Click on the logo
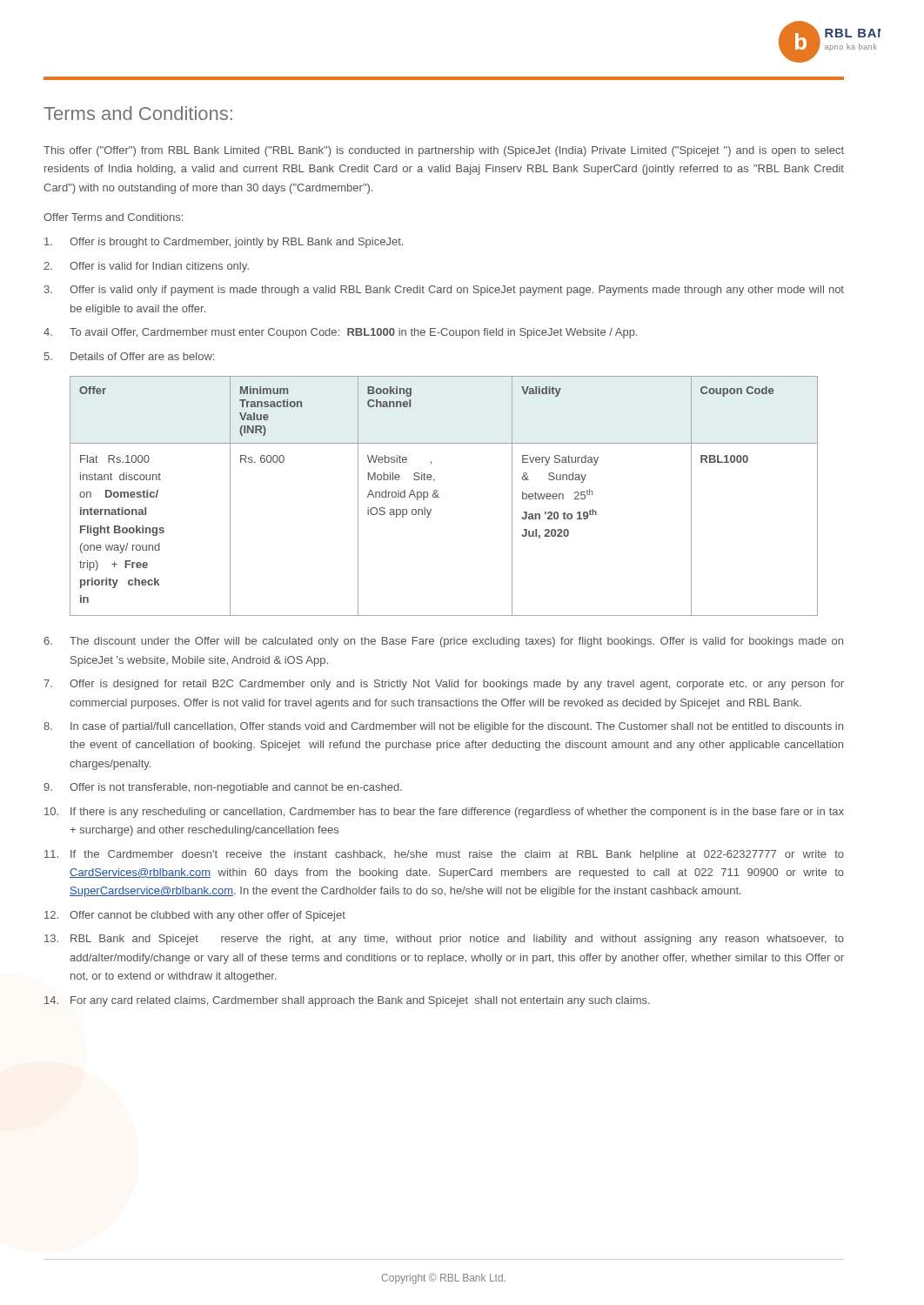Screen dimensions: 1305x924 [828, 44]
